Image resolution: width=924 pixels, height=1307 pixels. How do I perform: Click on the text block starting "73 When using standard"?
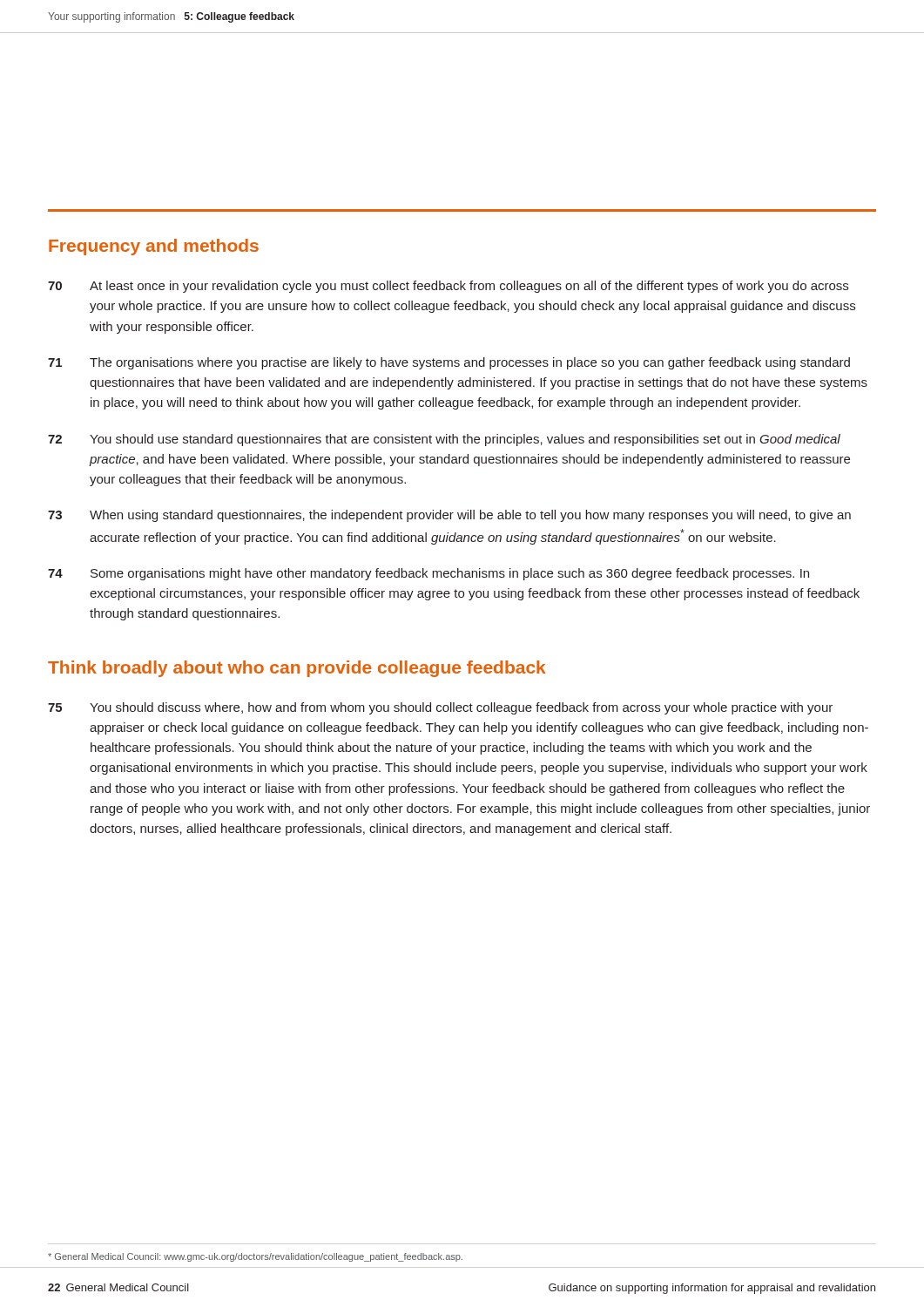(462, 526)
